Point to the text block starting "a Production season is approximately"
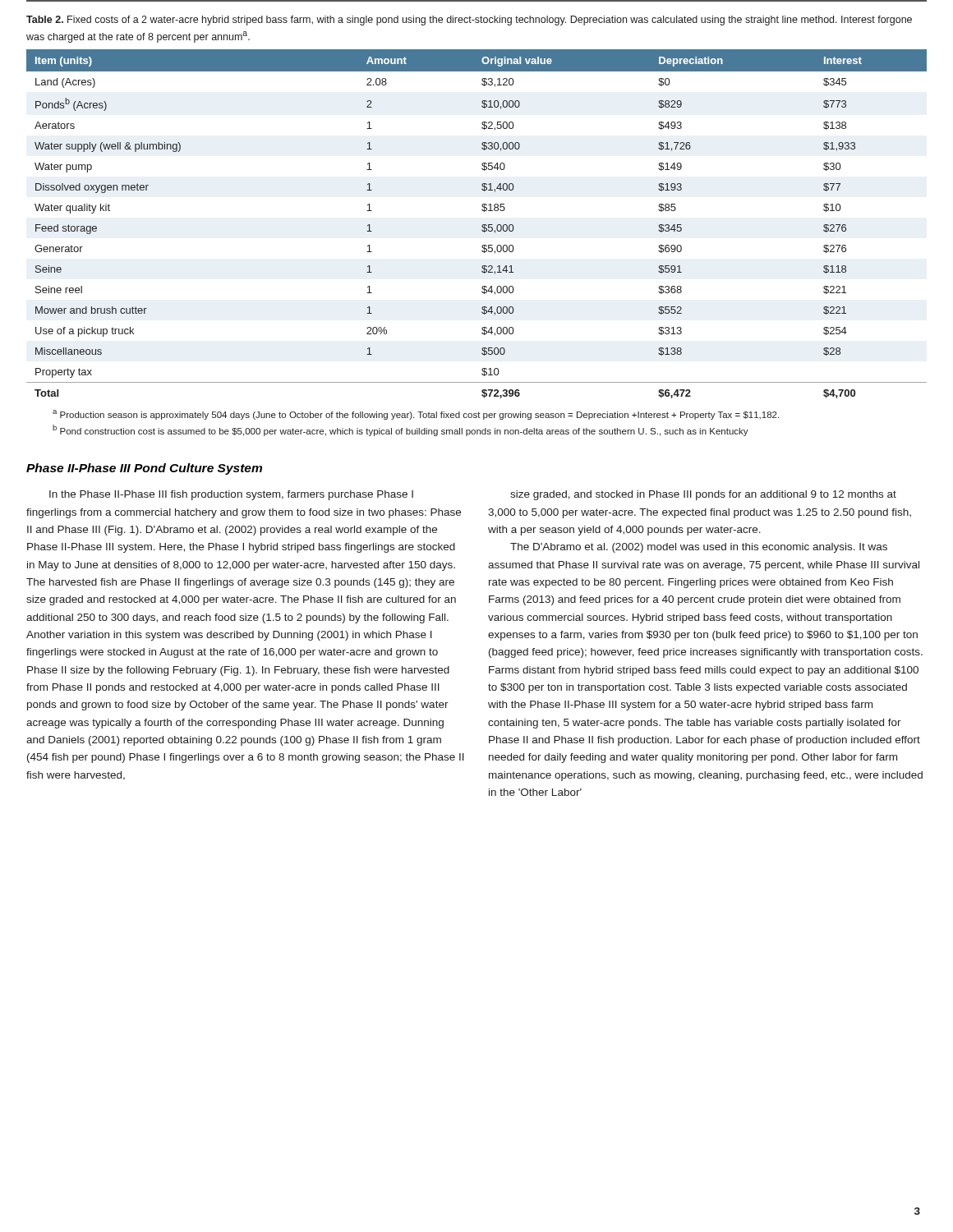Viewport: 953px width, 1232px height. (x=416, y=421)
